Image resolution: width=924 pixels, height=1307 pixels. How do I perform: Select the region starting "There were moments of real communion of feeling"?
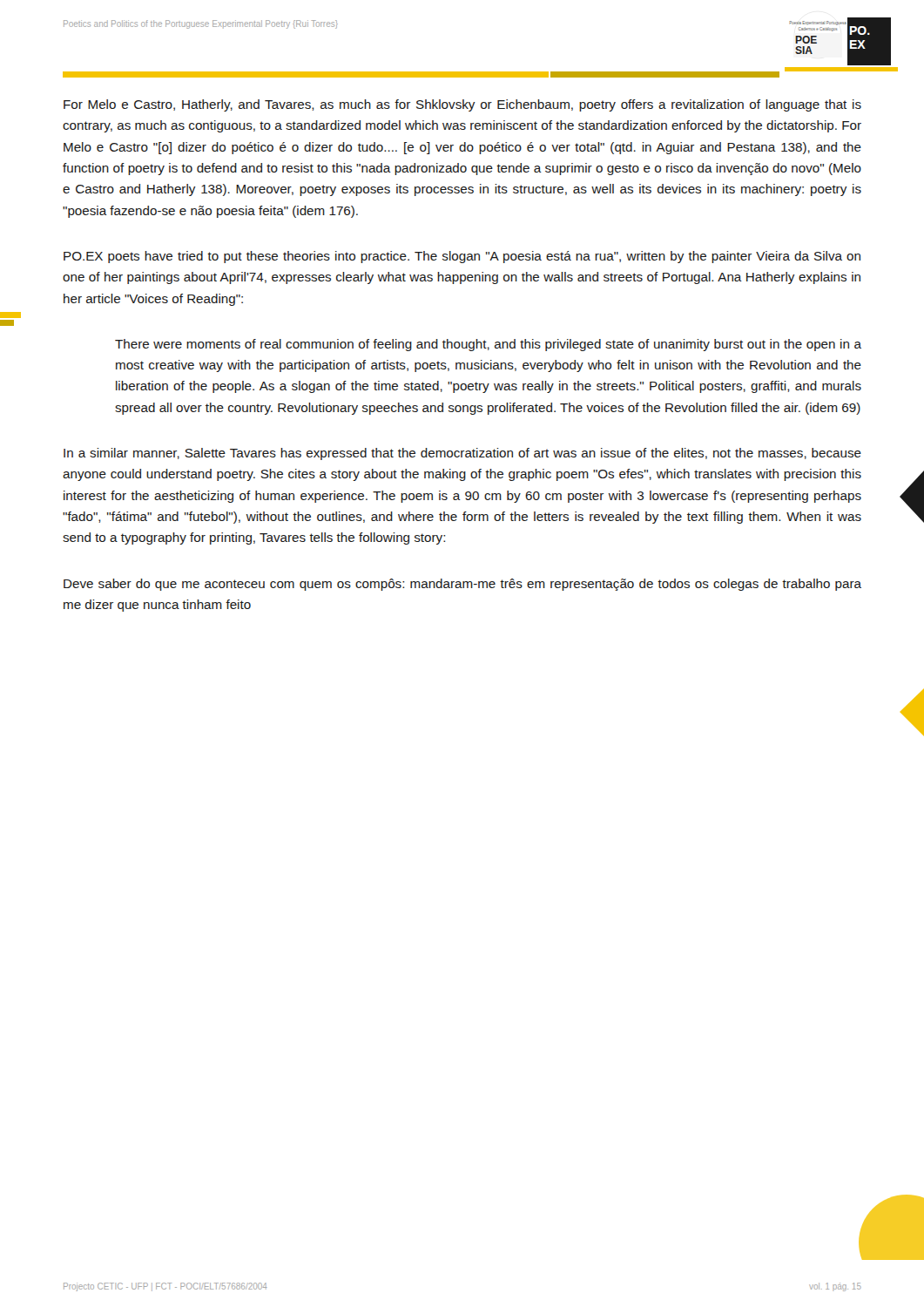[488, 375]
